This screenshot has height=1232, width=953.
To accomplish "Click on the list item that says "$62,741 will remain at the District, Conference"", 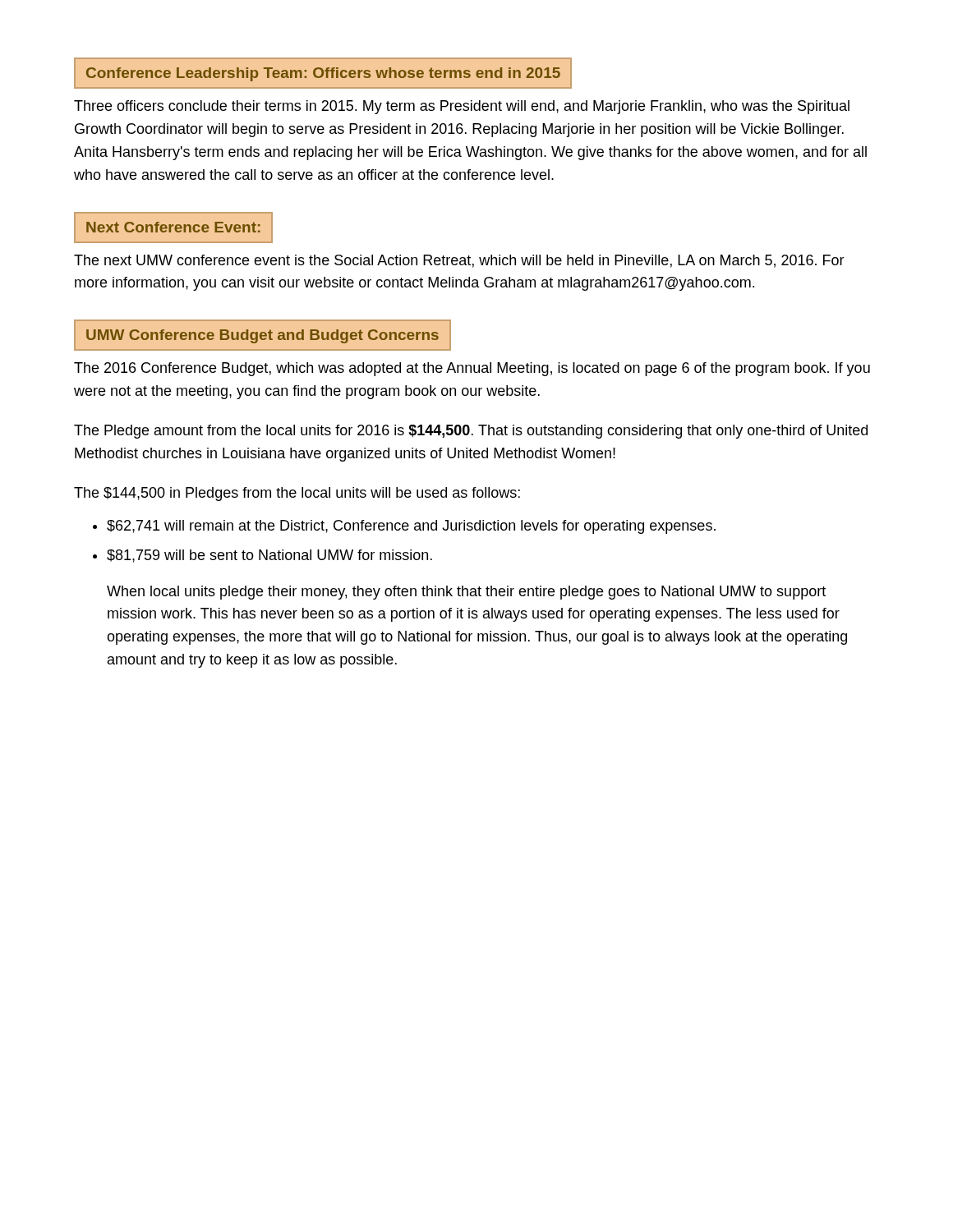I will 412,526.
